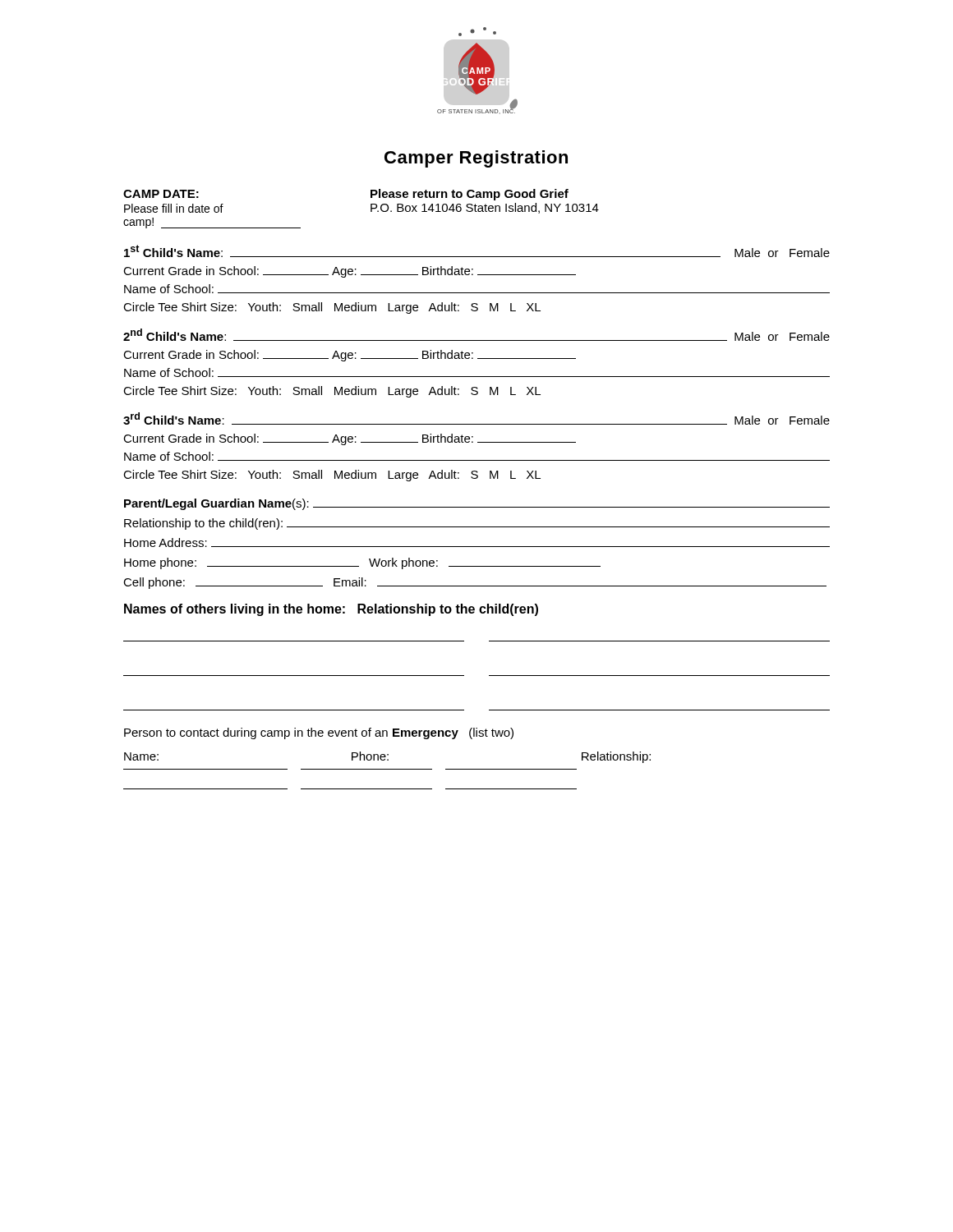Locate the section header with the text "Names of others living in"

click(331, 610)
